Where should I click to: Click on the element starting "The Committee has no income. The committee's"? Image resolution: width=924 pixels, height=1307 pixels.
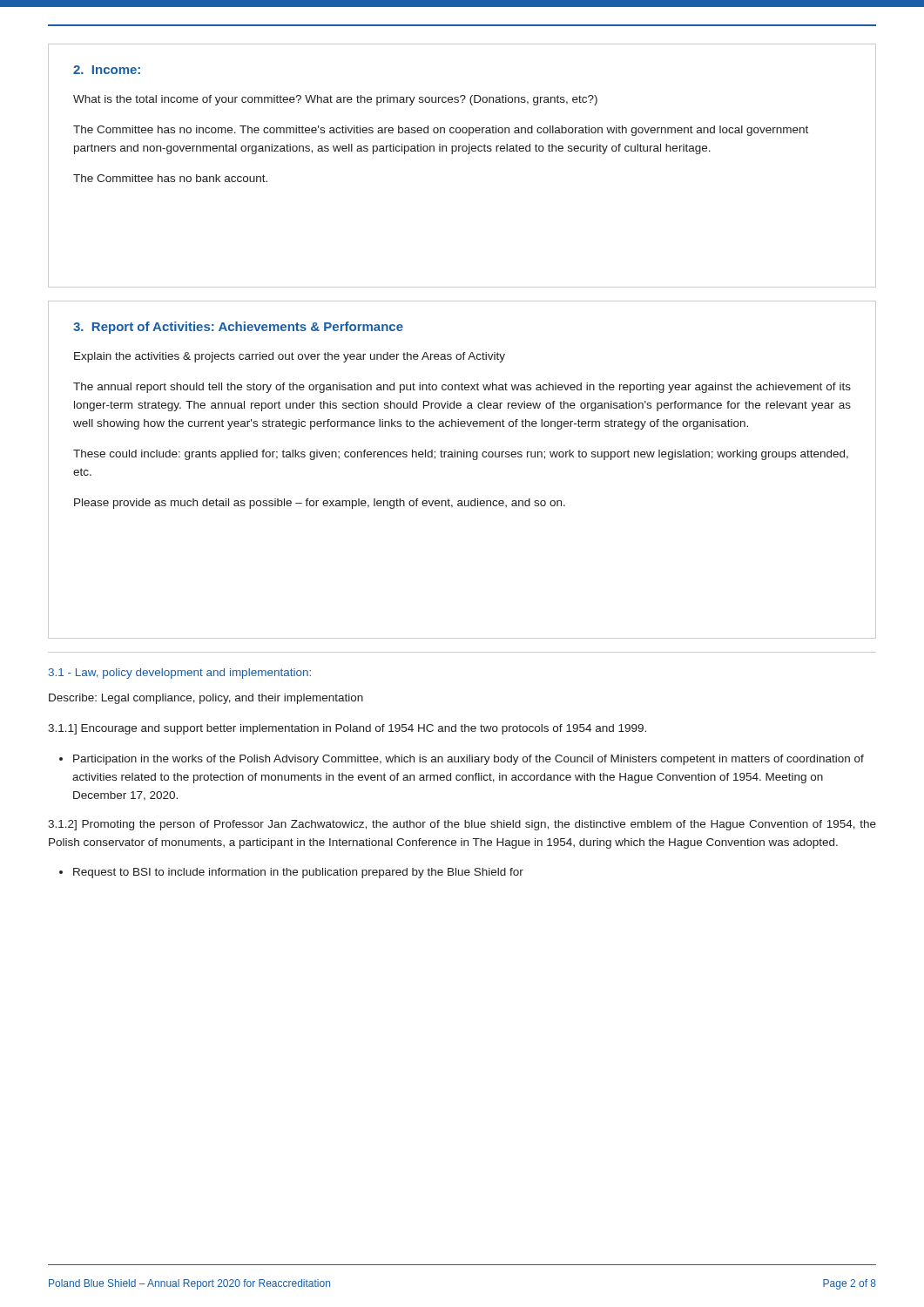tap(441, 138)
